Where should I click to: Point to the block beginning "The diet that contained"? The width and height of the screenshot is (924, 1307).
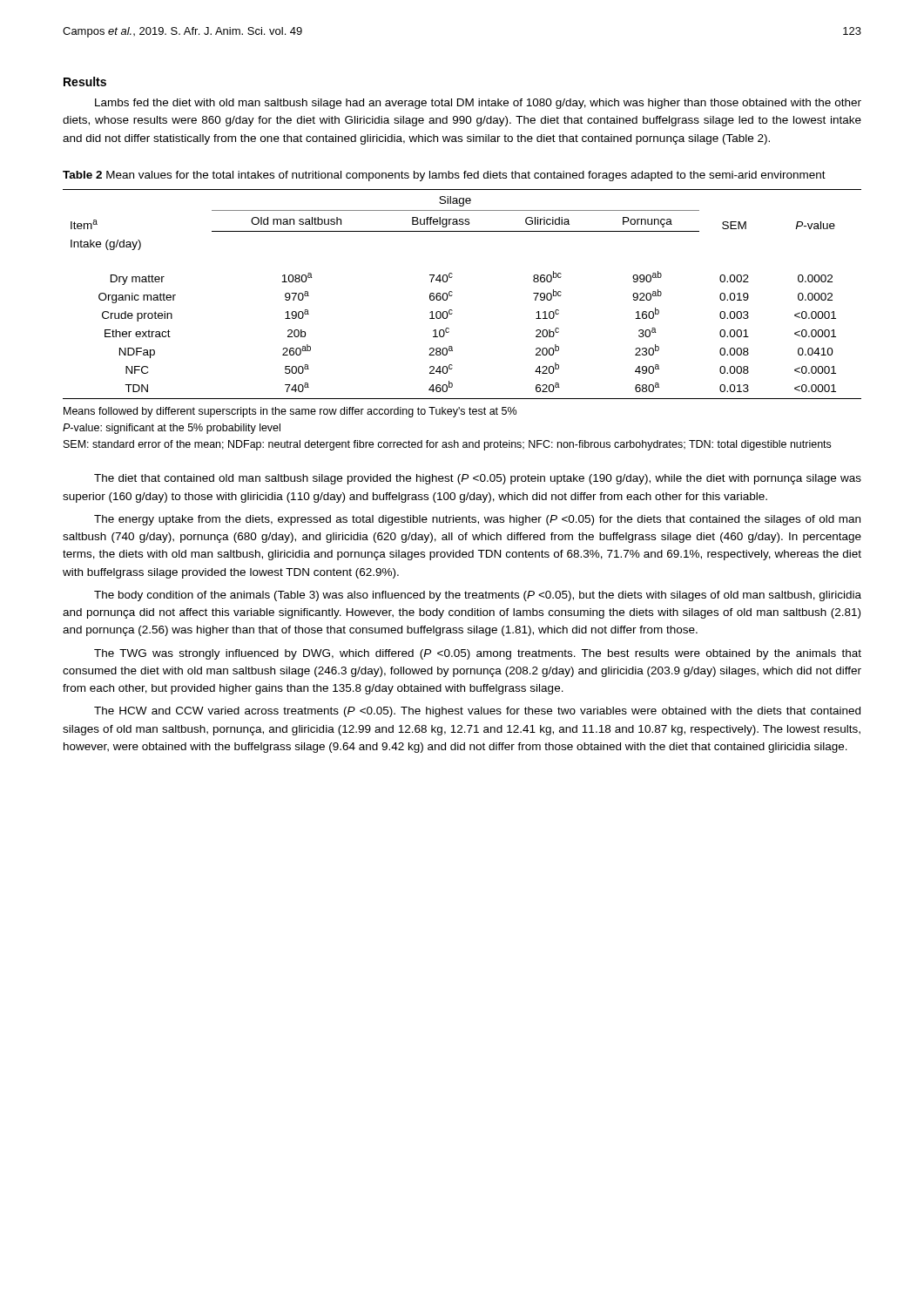tap(462, 487)
